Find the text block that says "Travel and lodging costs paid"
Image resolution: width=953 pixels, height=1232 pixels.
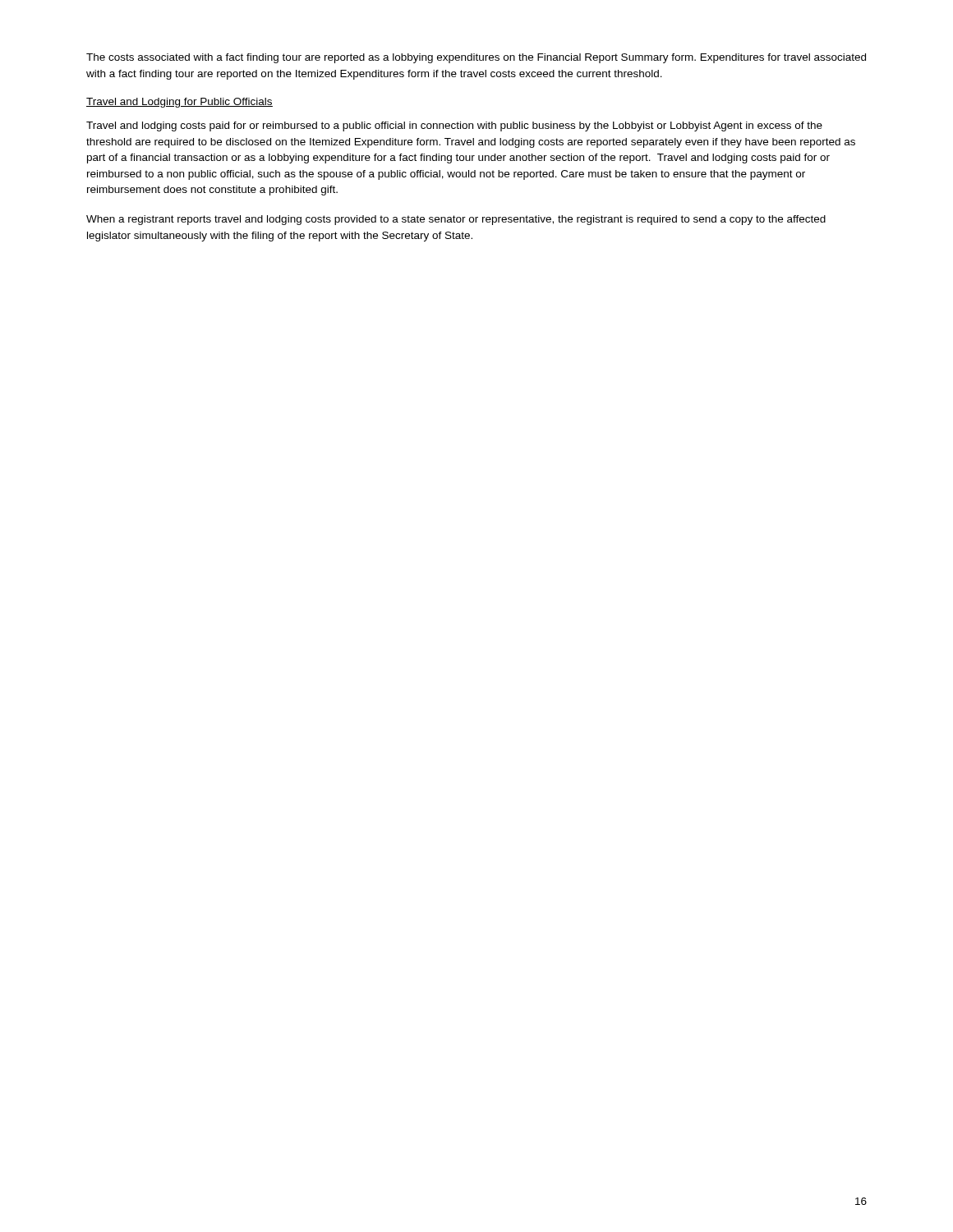pos(471,158)
